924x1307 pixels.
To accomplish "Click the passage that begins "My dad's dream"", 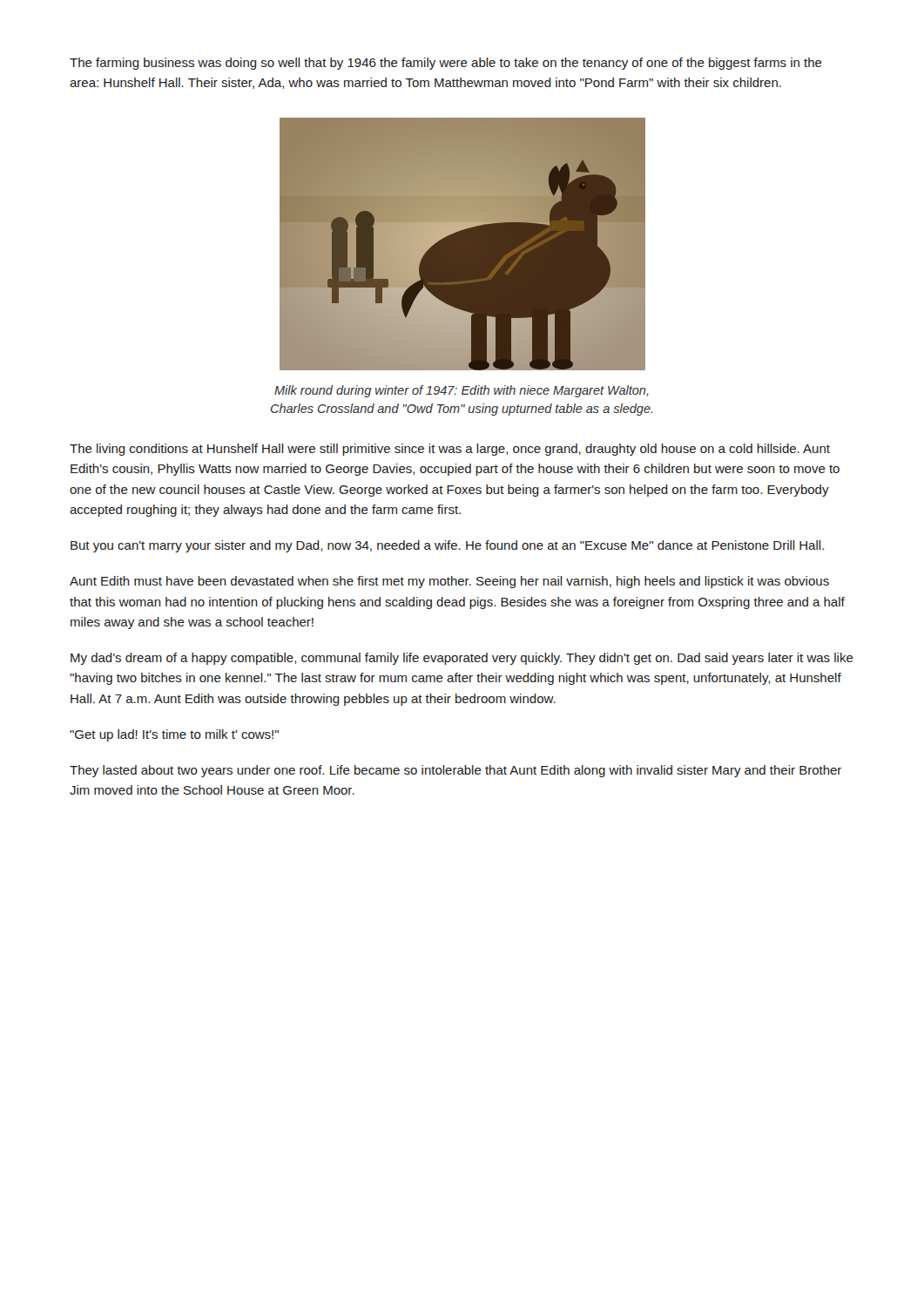I will click(x=461, y=678).
